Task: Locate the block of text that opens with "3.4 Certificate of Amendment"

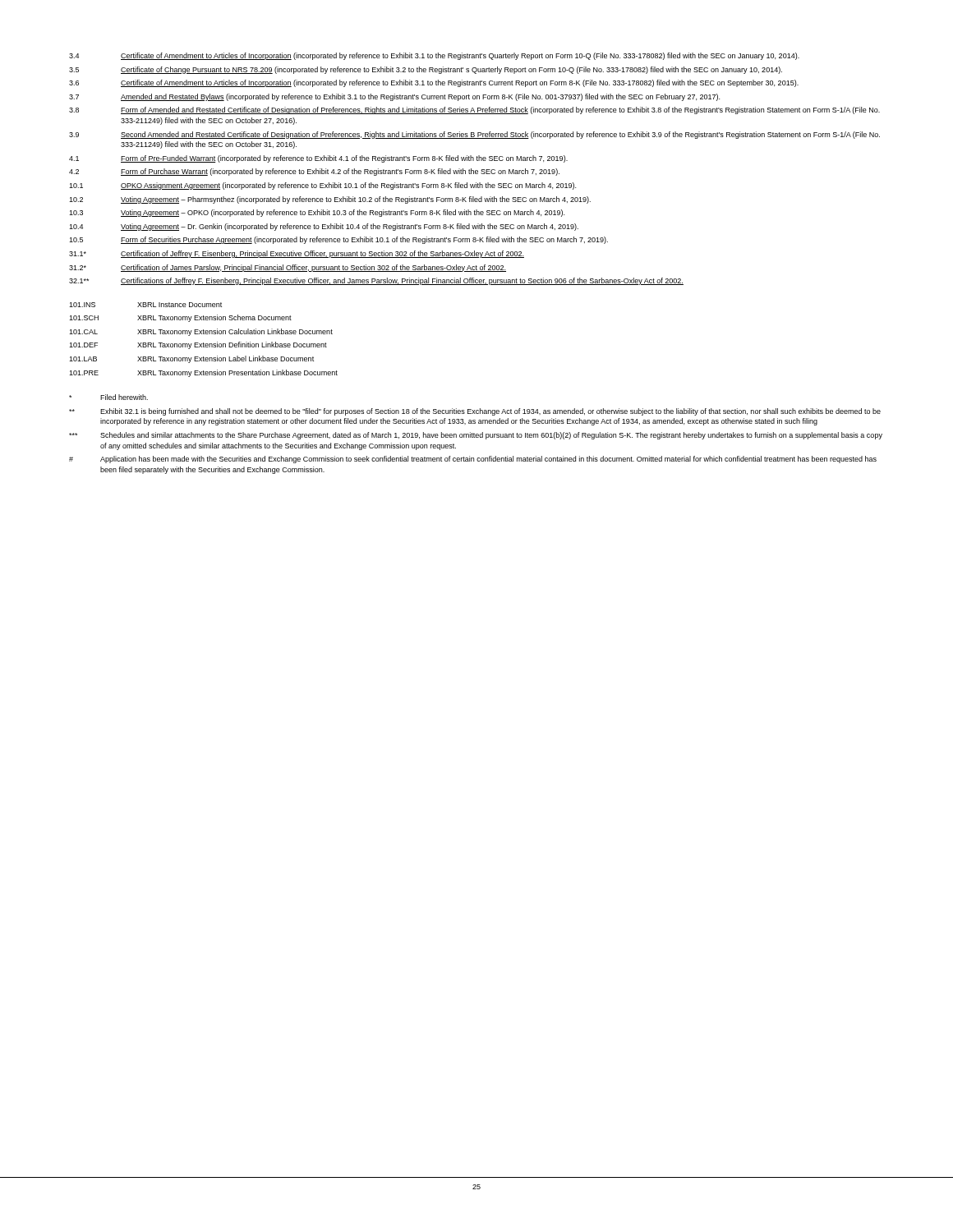Action: 476,169
